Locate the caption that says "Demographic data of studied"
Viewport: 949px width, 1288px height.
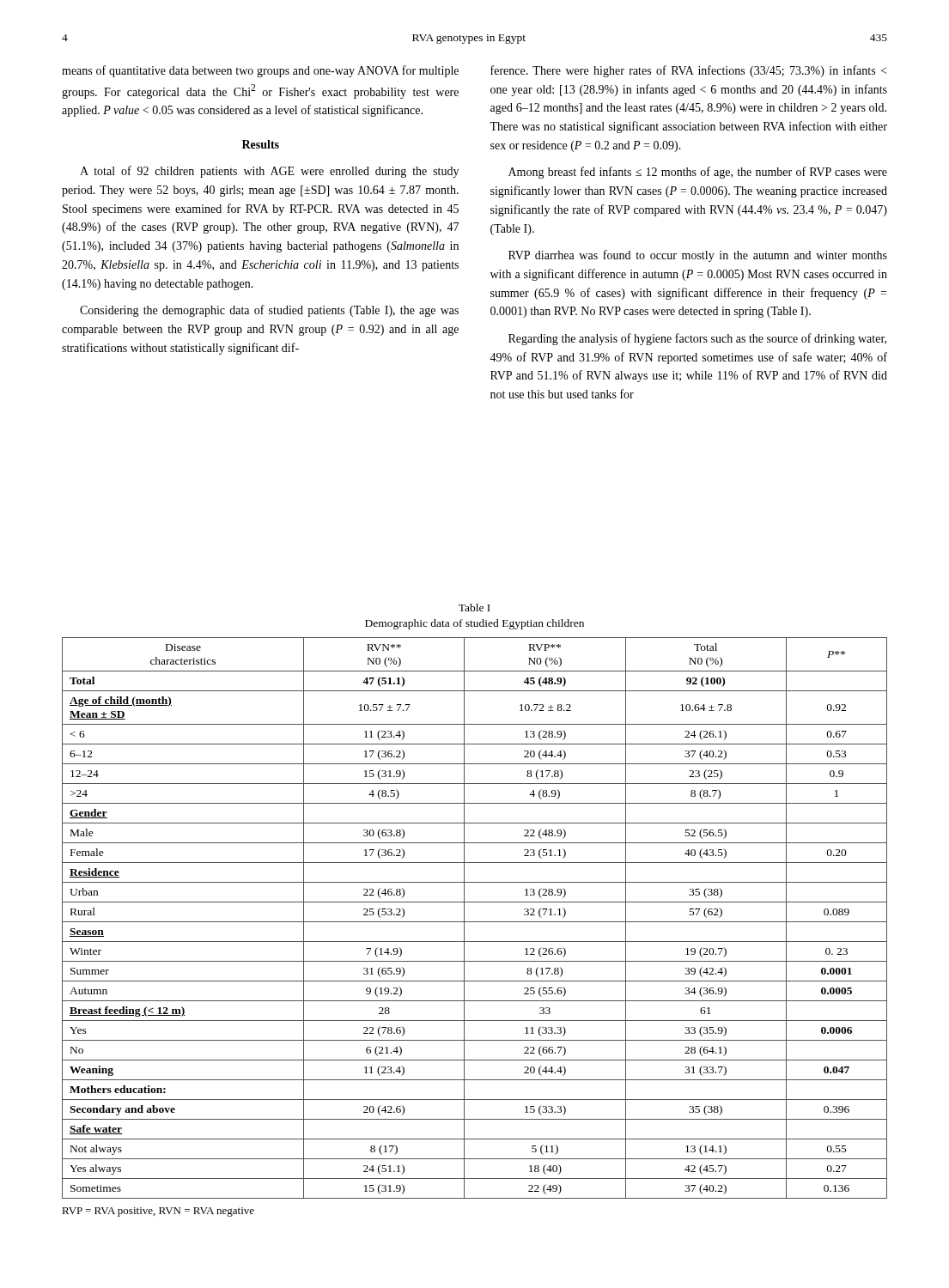pyautogui.click(x=474, y=623)
